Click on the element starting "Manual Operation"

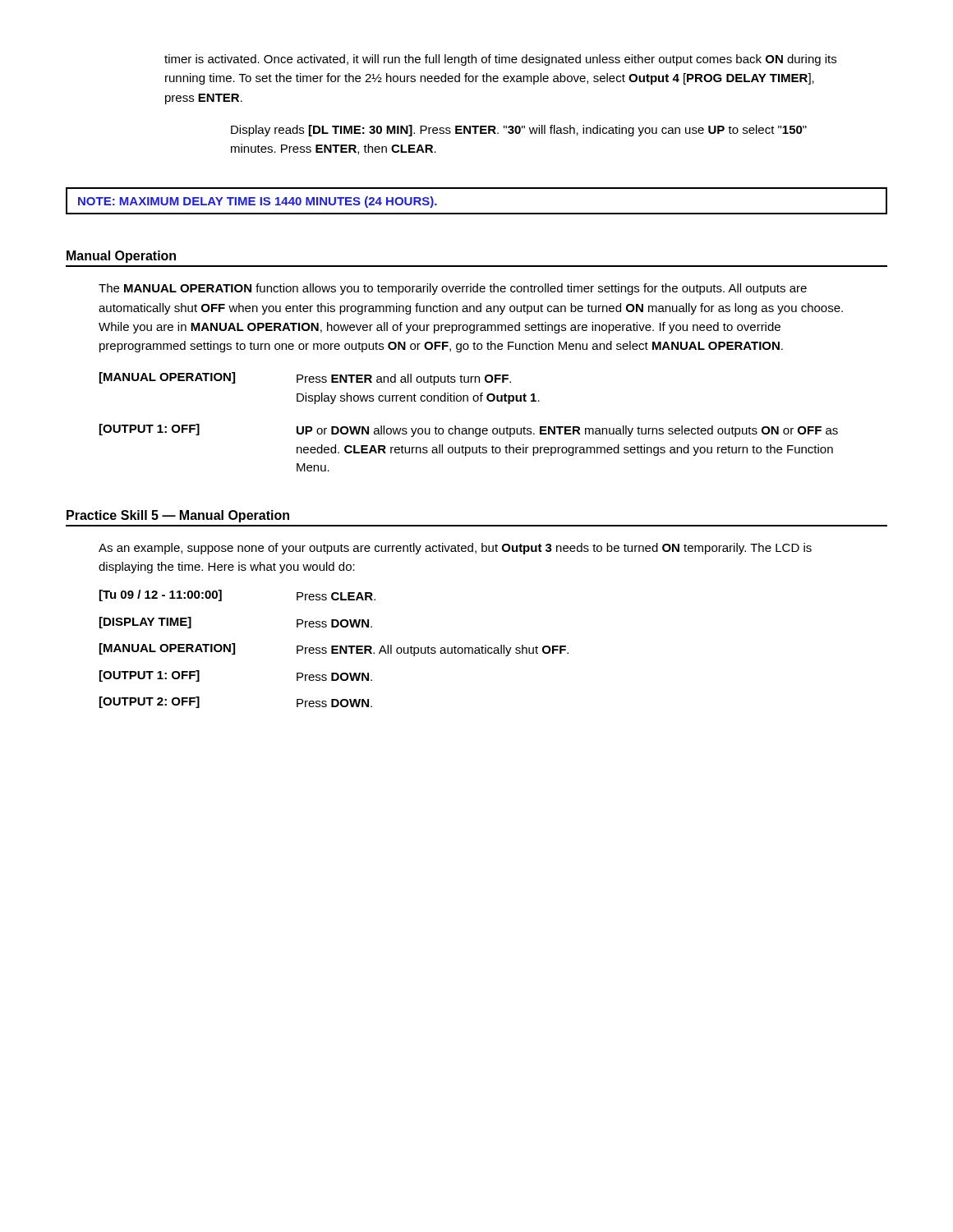click(x=121, y=256)
